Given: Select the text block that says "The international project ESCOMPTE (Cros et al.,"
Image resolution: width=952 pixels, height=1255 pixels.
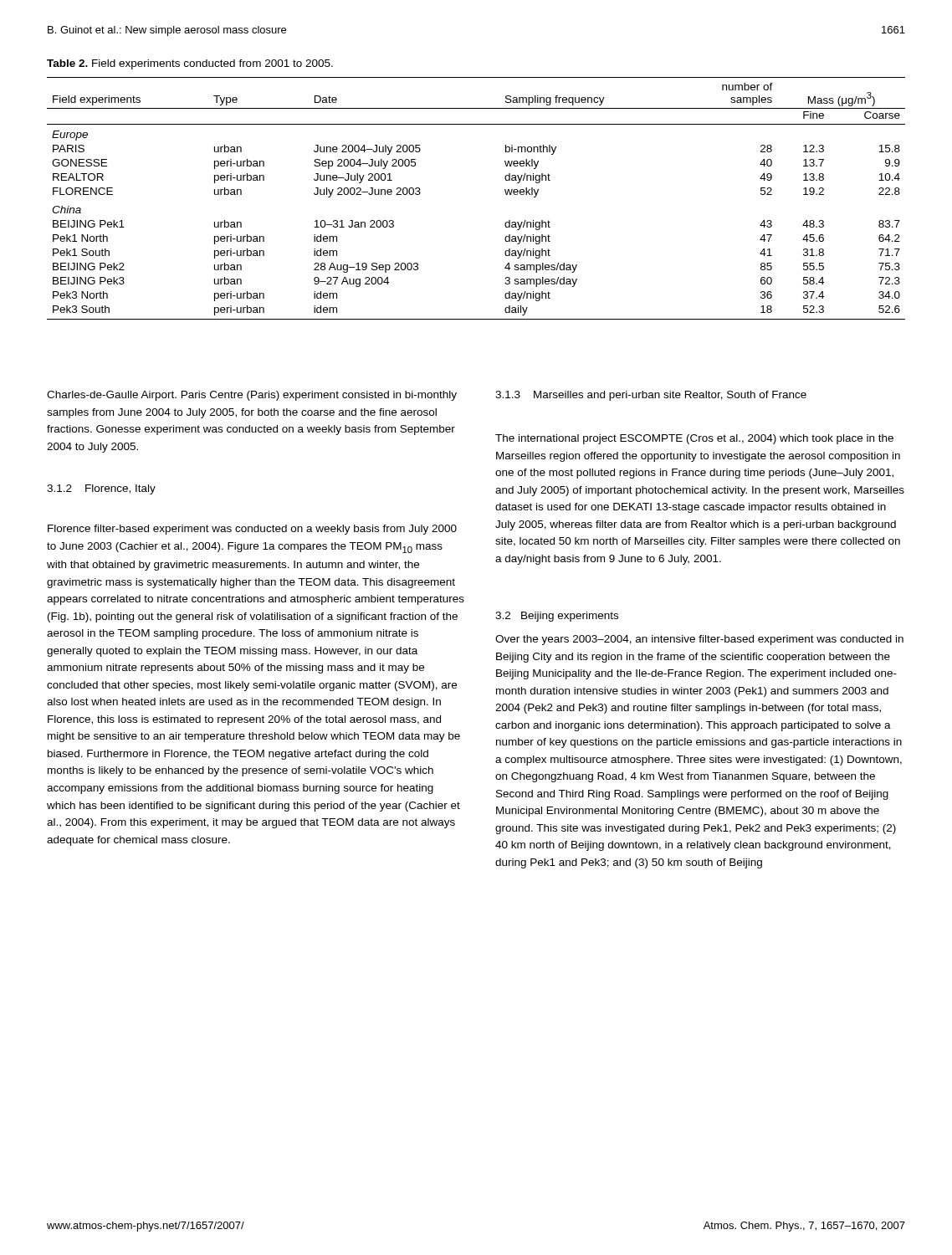Looking at the screenshot, I should pos(700,498).
